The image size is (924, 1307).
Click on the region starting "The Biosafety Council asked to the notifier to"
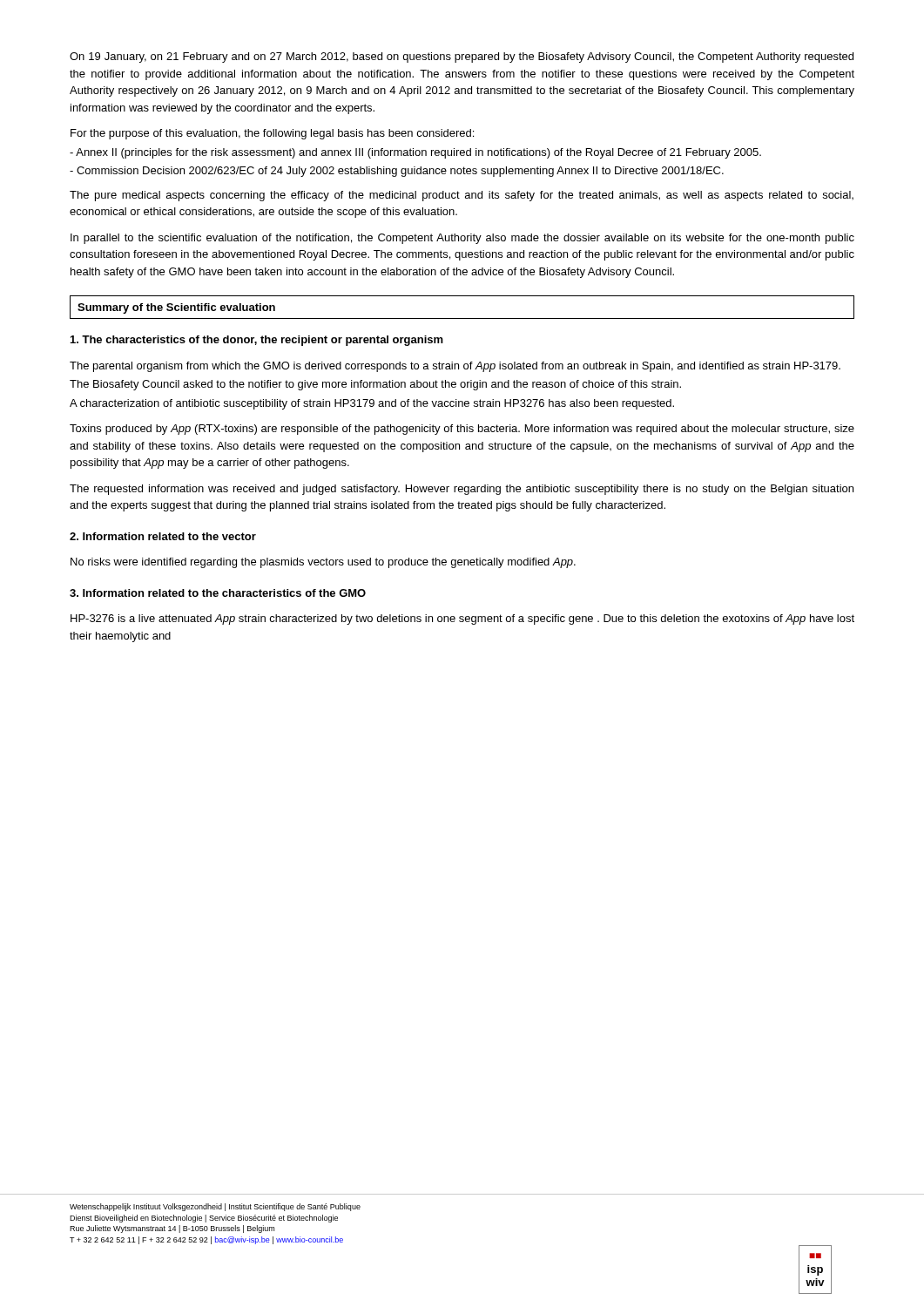click(x=462, y=384)
